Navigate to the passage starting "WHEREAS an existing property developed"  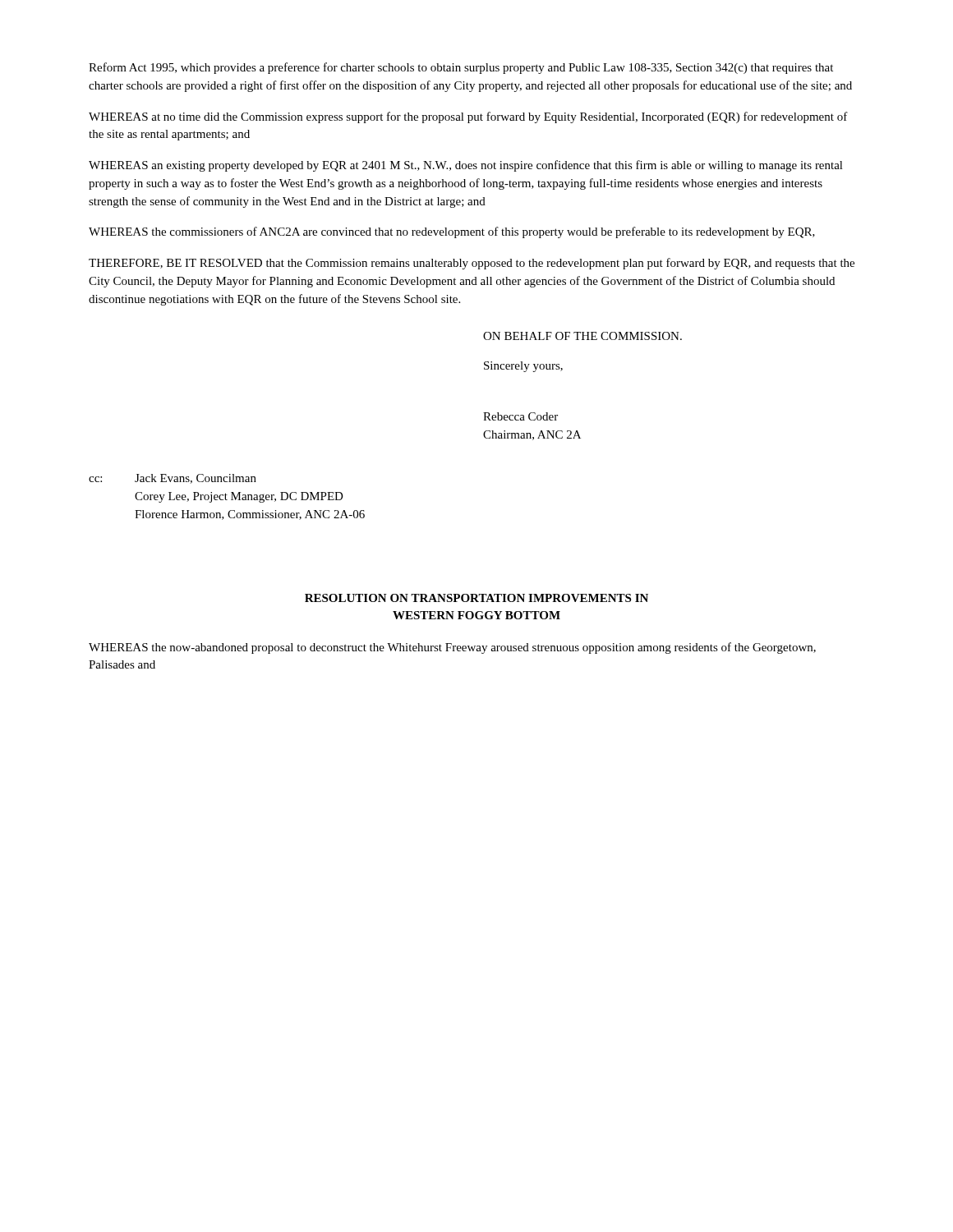pos(466,183)
